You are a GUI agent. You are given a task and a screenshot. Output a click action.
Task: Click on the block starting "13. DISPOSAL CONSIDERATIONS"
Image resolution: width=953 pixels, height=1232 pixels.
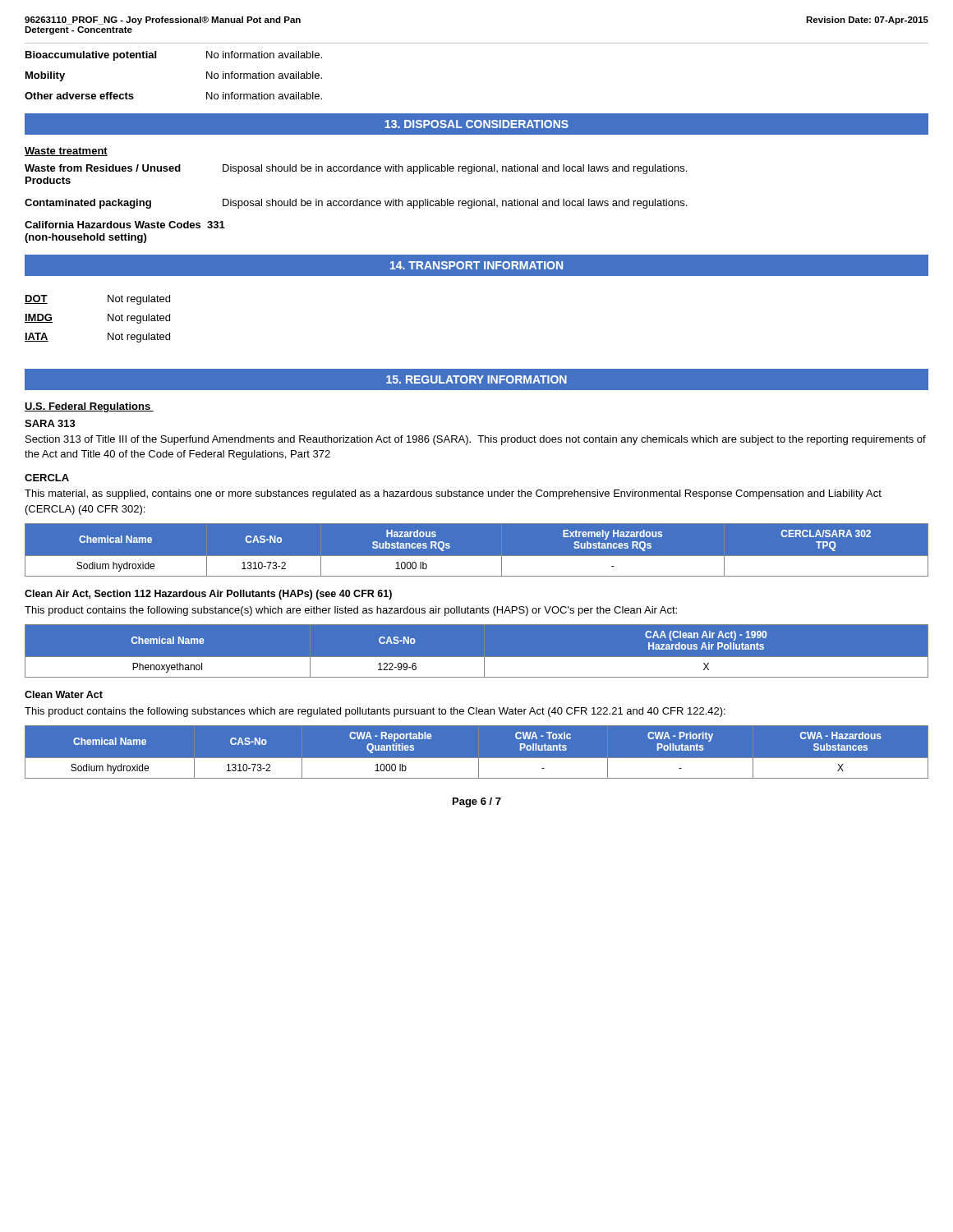[x=476, y=124]
